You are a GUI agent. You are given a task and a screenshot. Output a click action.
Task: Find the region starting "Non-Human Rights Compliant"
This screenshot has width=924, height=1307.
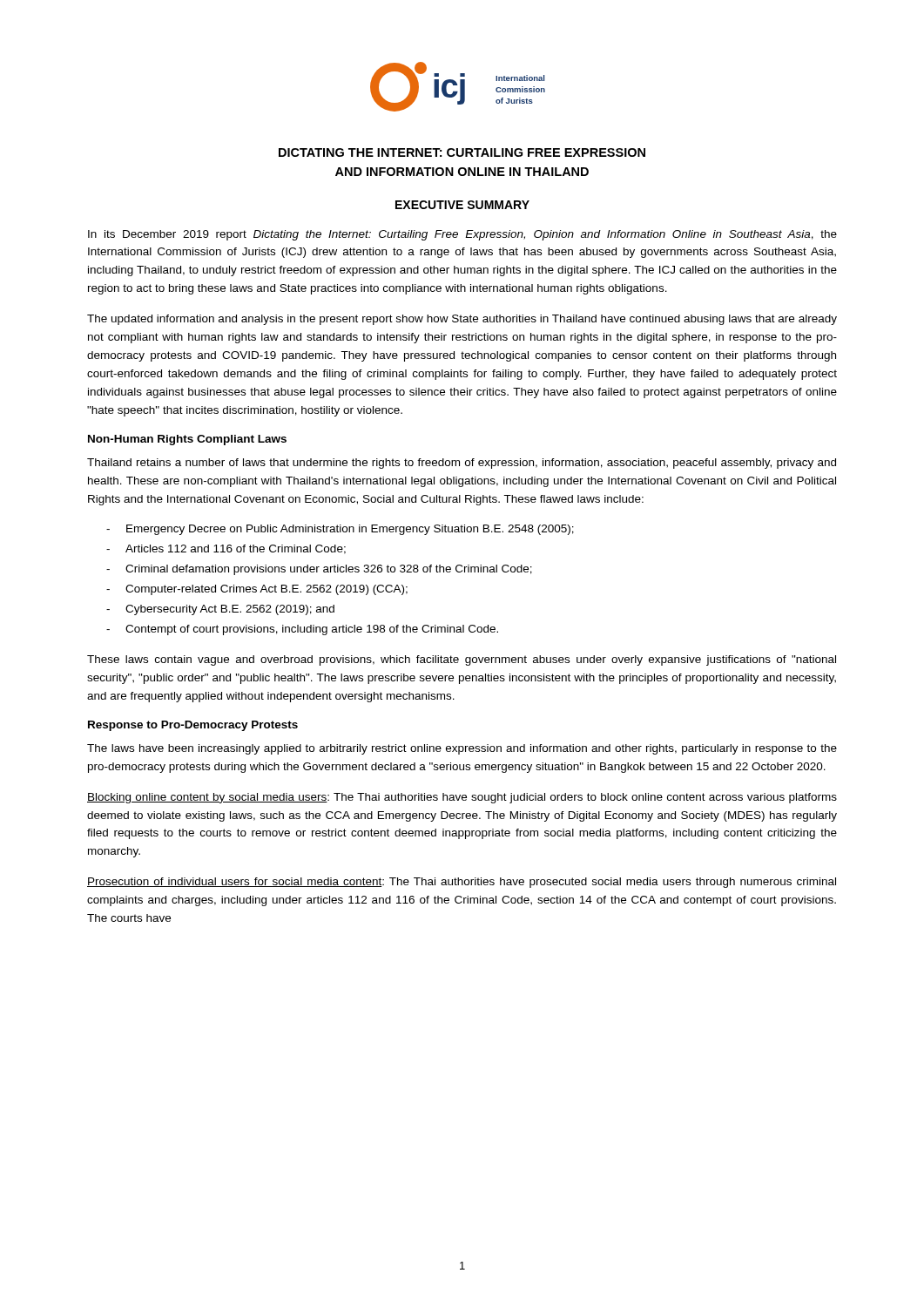(x=187, y=438)
